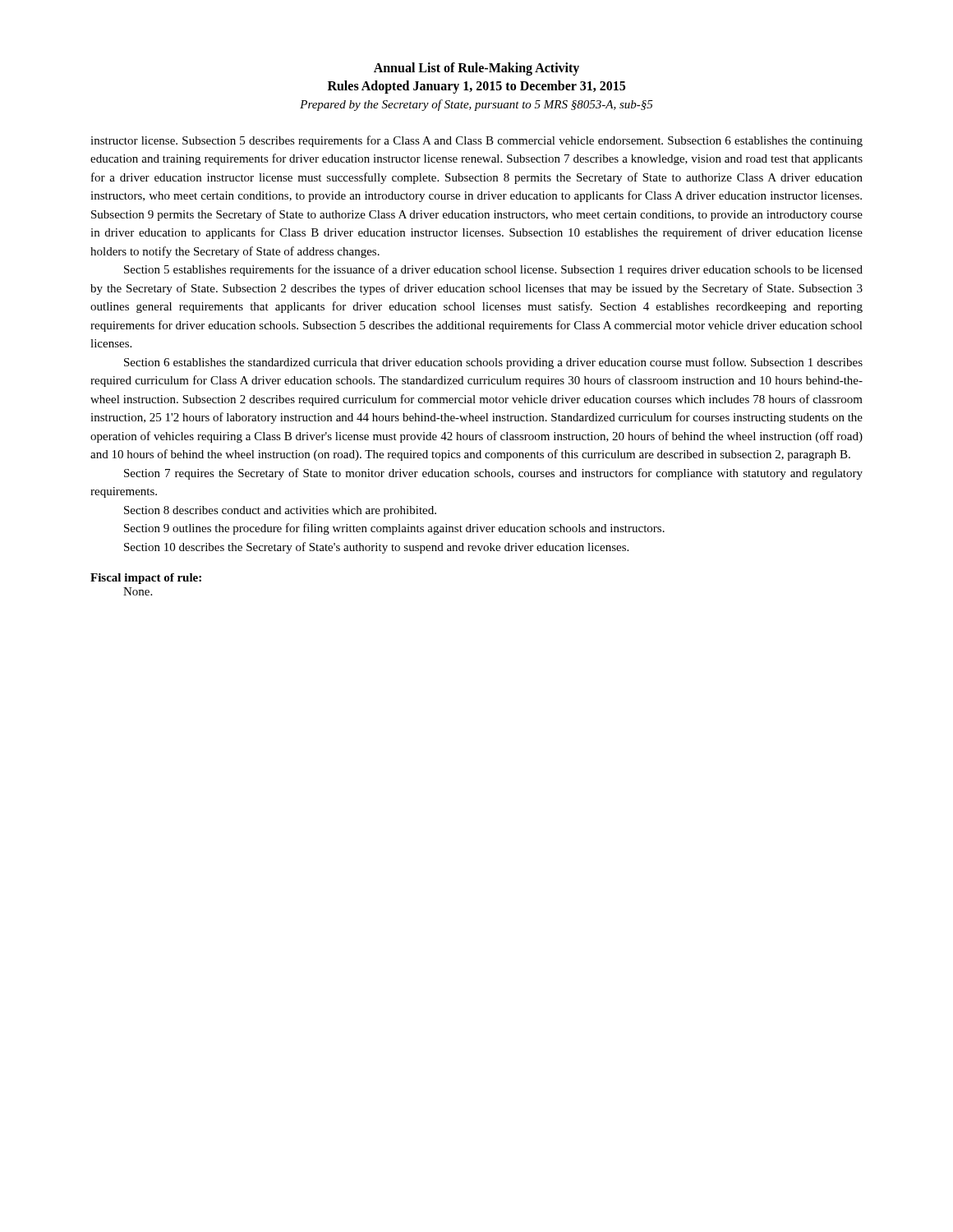Click on the passage starting "Section 10 describes the"

coord(476,547)
